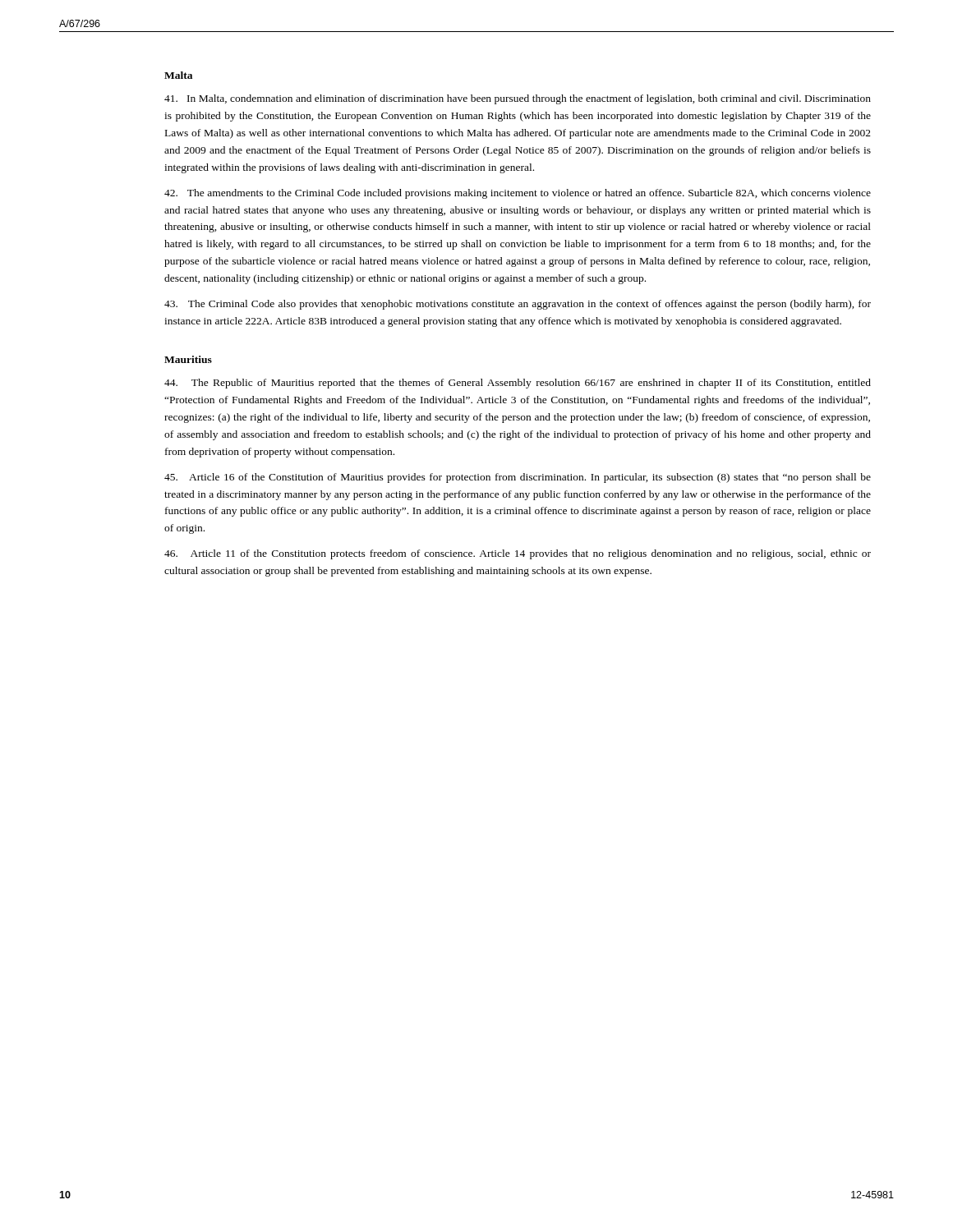The width and height of the screenshot is (953, 1232).
Task: Click on the text block containing "In Malta, condemnation and elimination of discrimination"
Action: tap(518, 133)
